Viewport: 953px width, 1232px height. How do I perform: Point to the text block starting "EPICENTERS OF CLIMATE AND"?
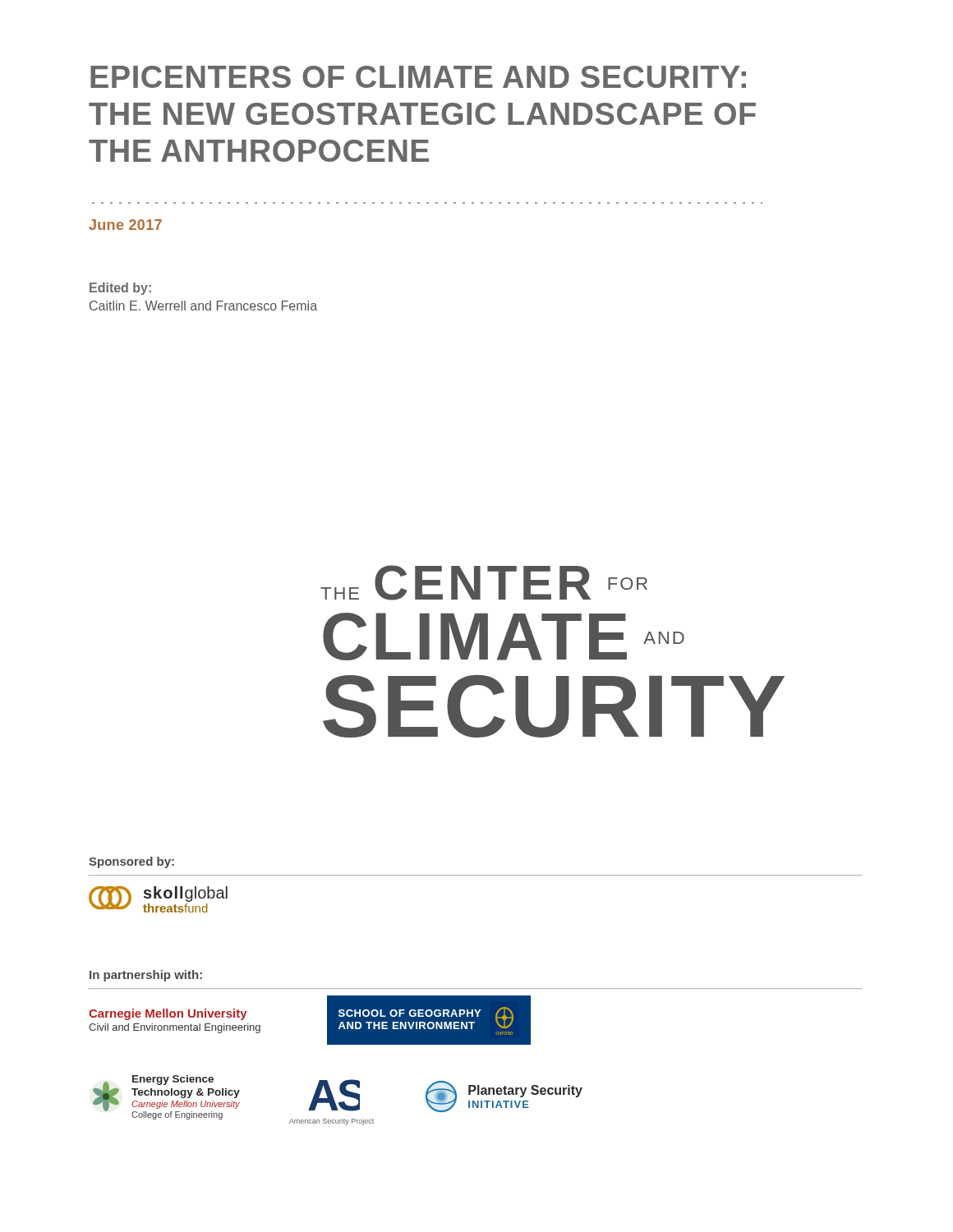tap(426, 114)
